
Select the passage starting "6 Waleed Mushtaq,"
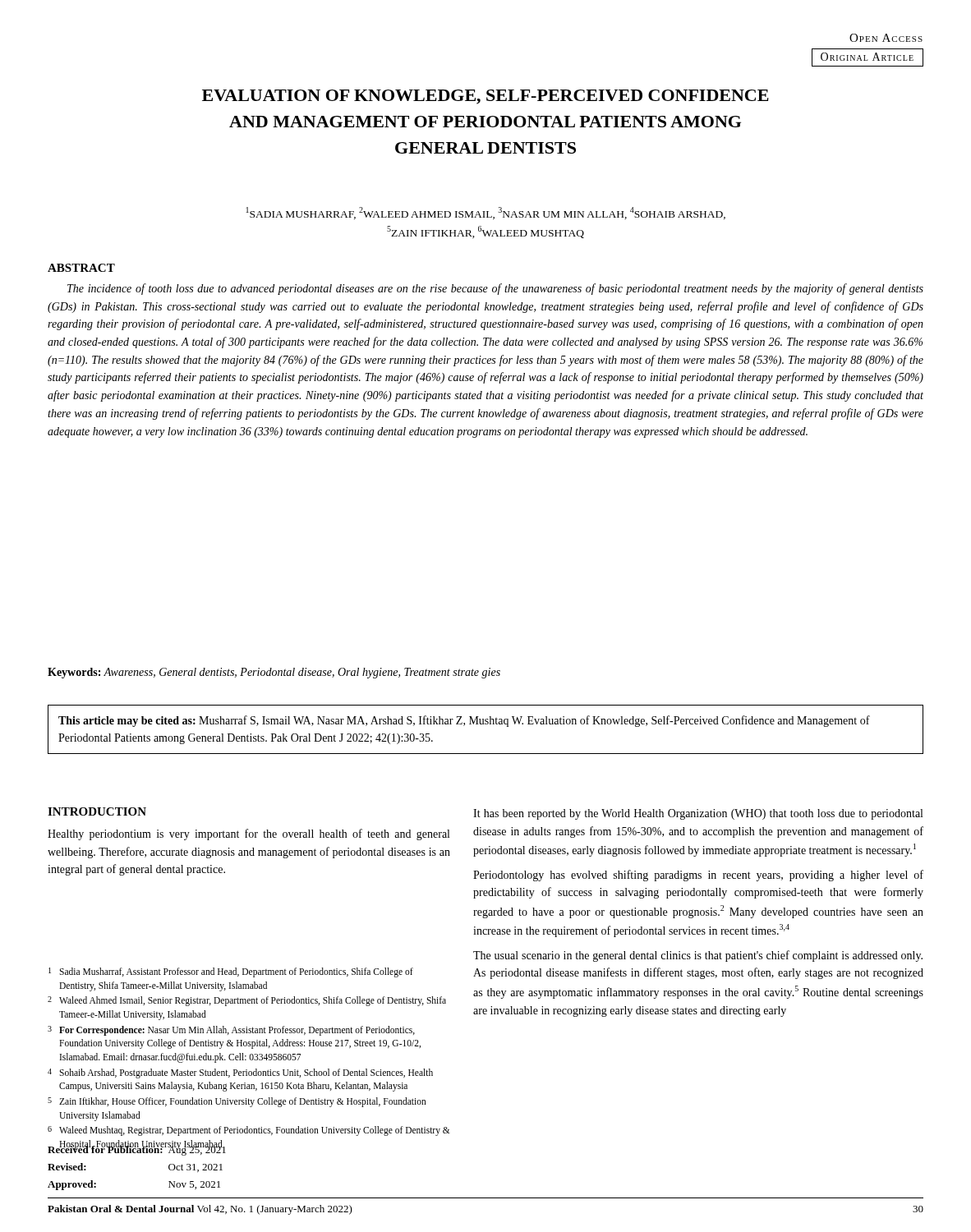(249, 1138)
